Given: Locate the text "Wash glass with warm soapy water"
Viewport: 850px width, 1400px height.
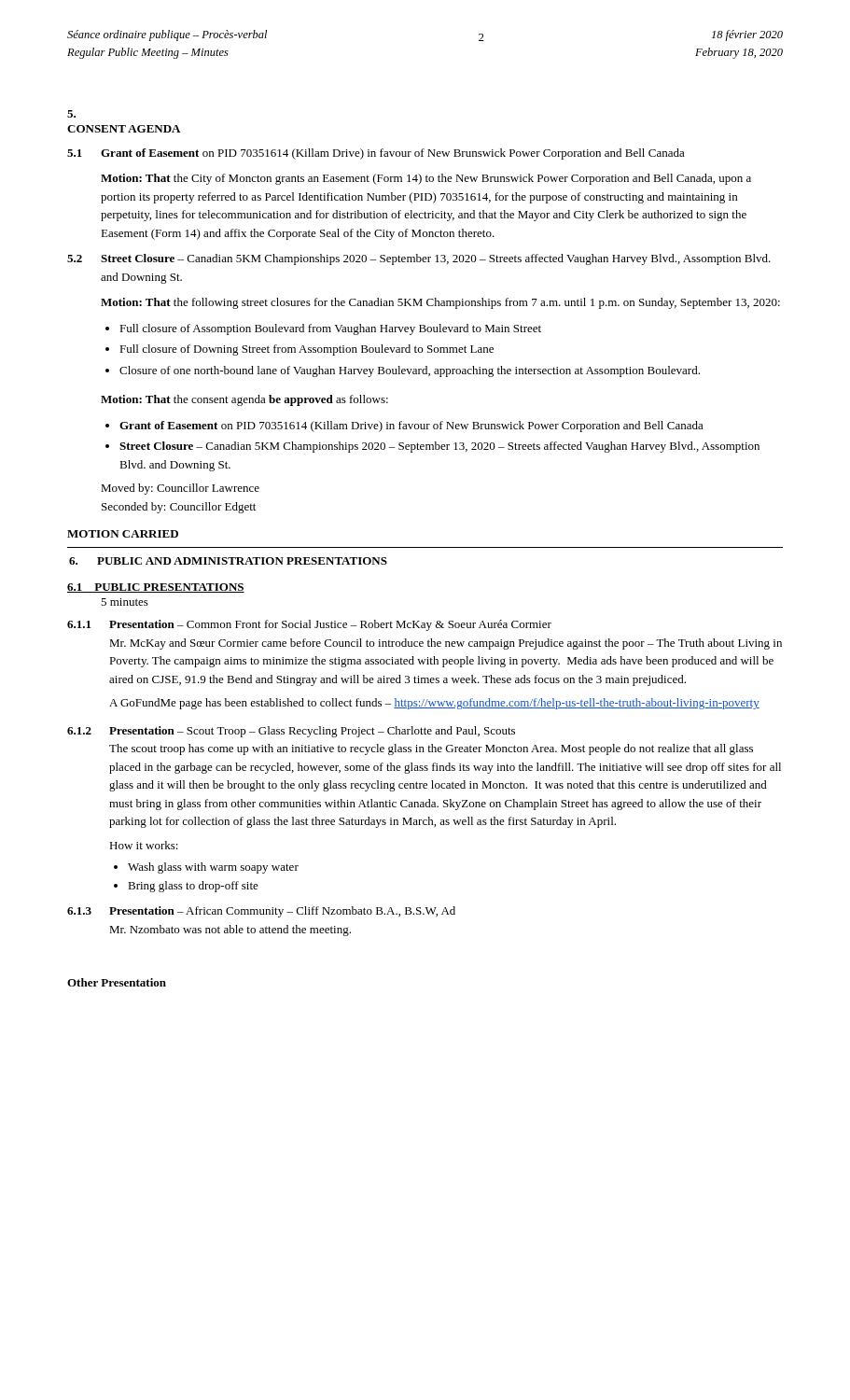Looking at the screenshot, I should (x=213, y=867).
